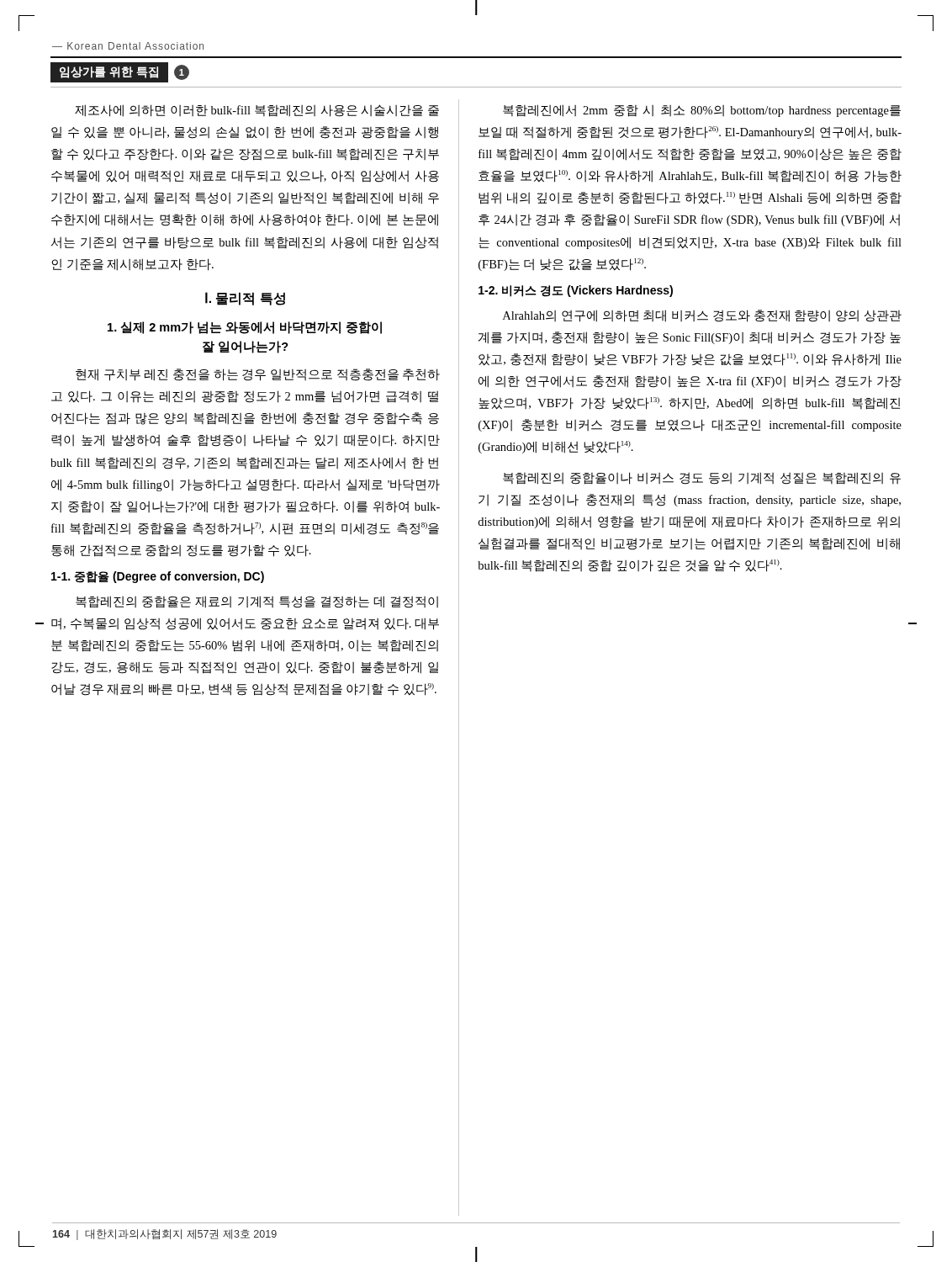
Task: Select the block starting "1-2. 비커스 경도 (Vickers"
Action: 576,290
